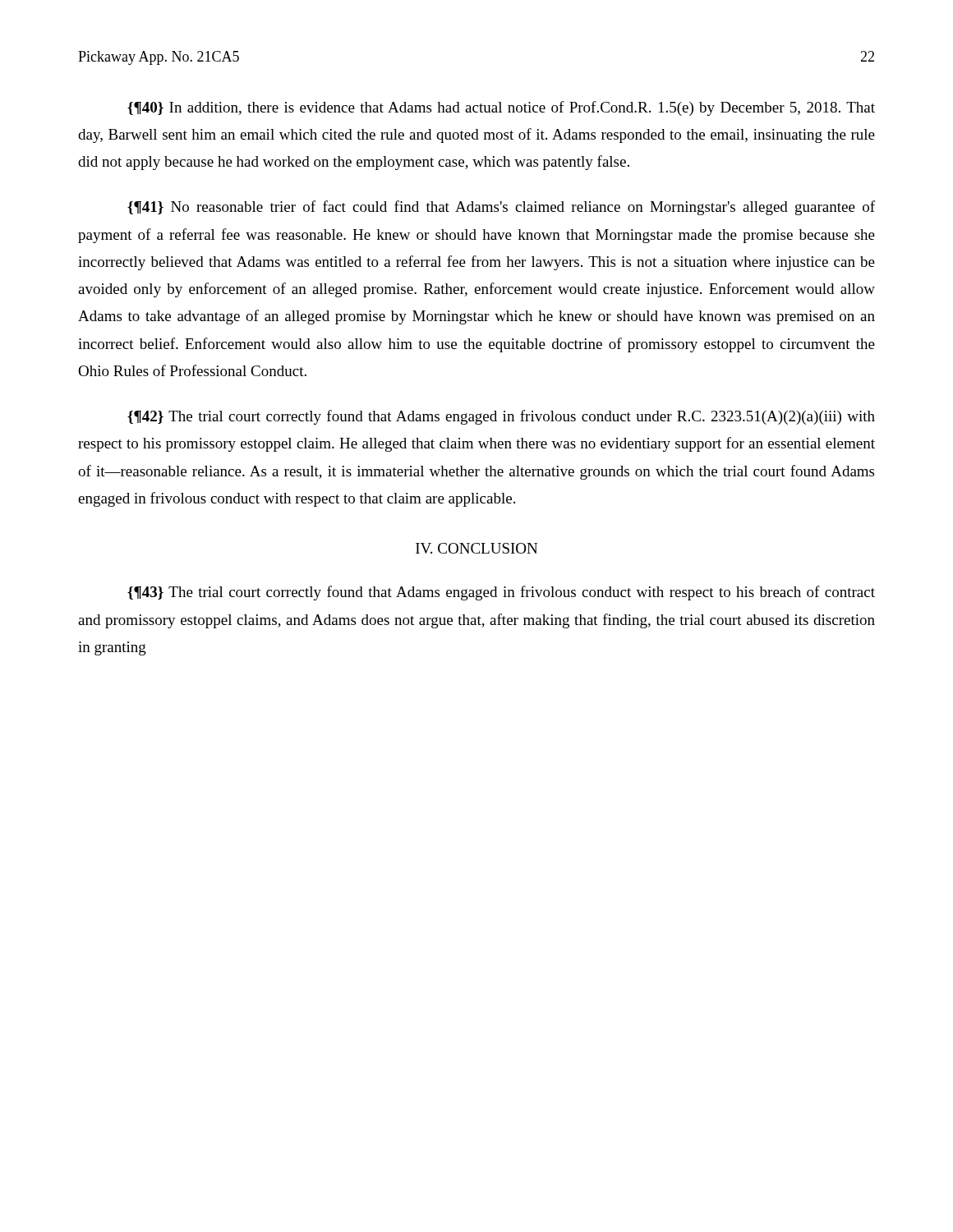Click on the text starting "IV. CONCLUSION"
Screen dimensions: 1232x953
(x=476, y=548)
